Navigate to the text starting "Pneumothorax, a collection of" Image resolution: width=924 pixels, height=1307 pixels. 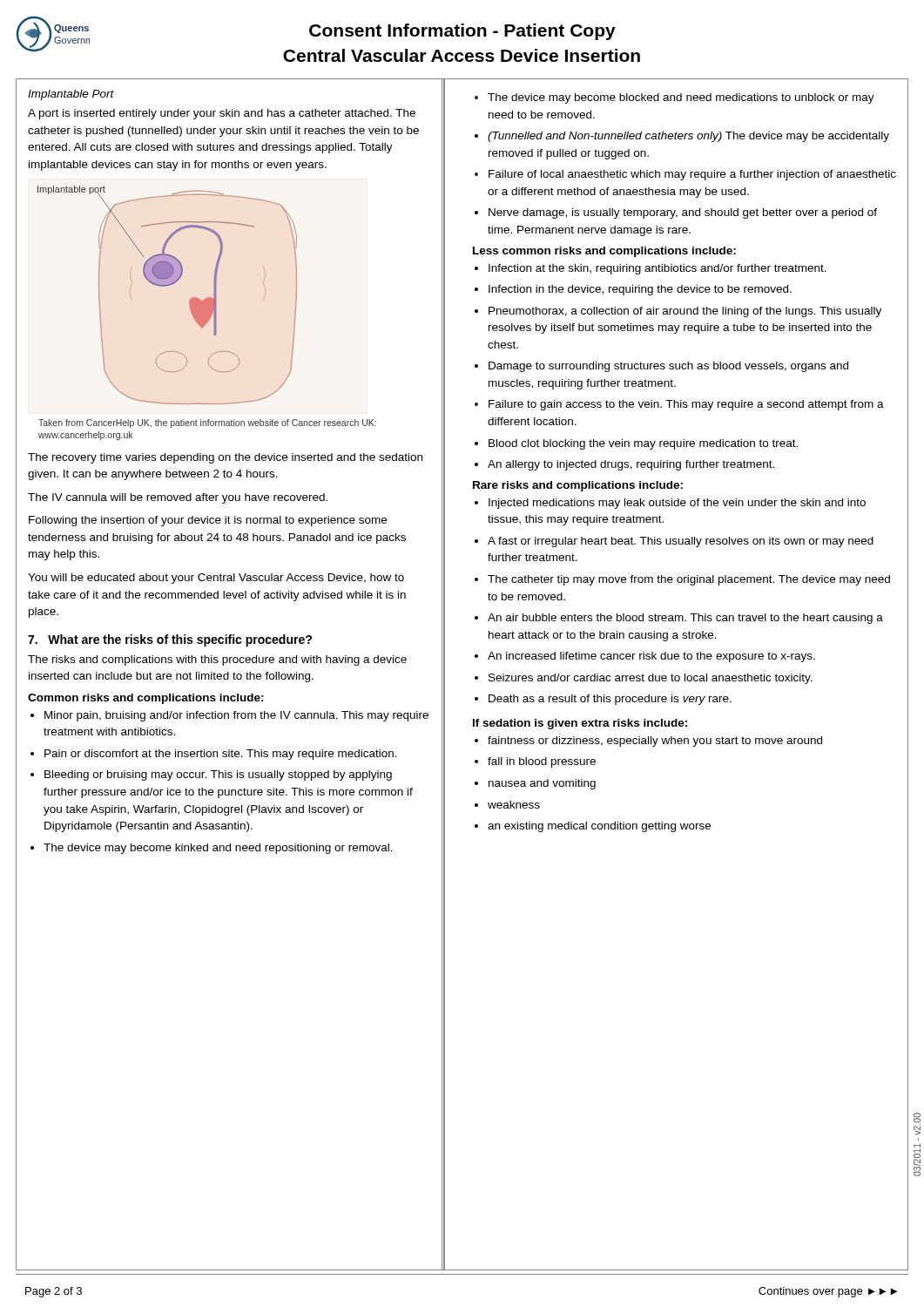(x=685, y=327)
